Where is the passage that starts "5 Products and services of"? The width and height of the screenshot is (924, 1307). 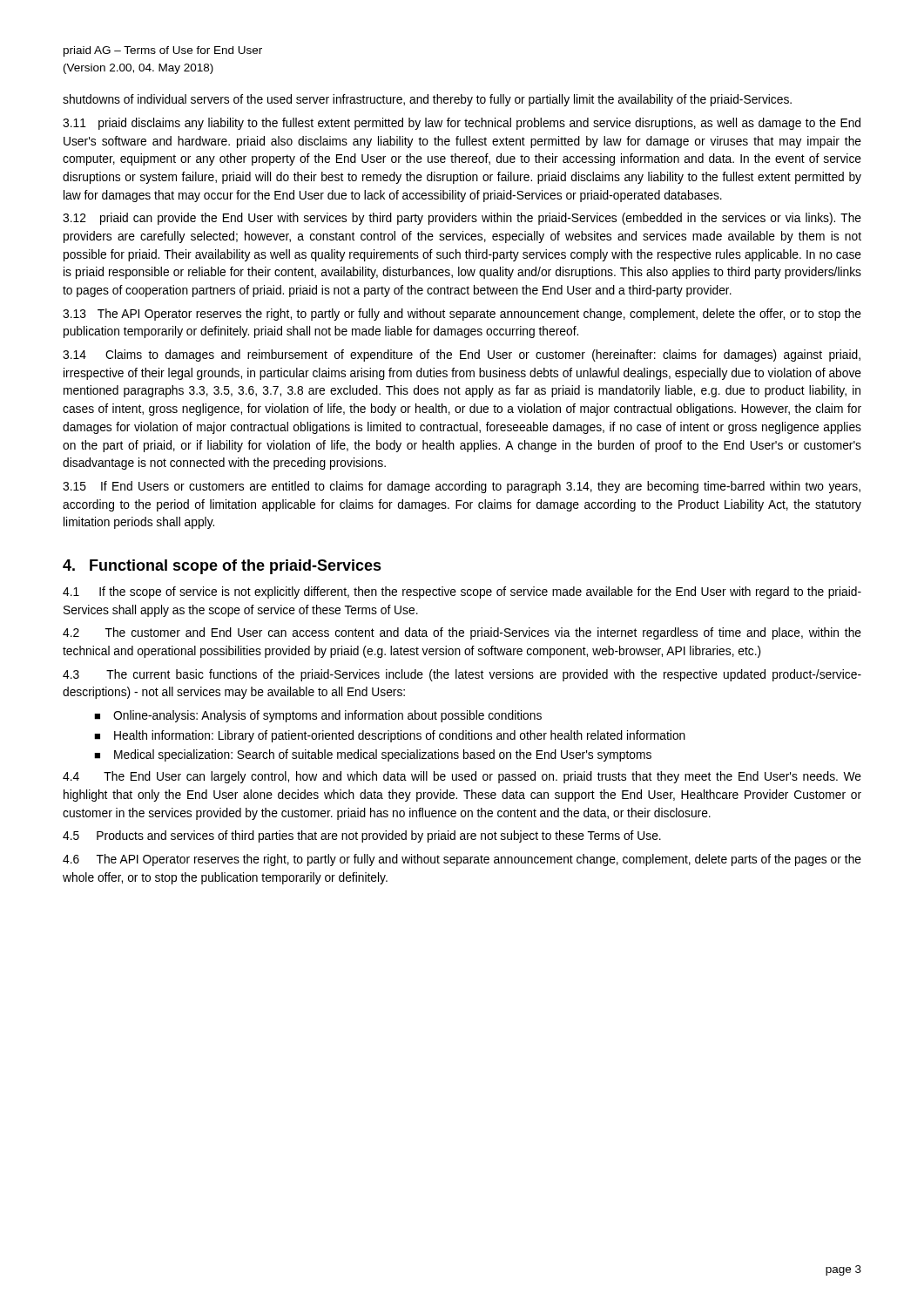point(362,836)
